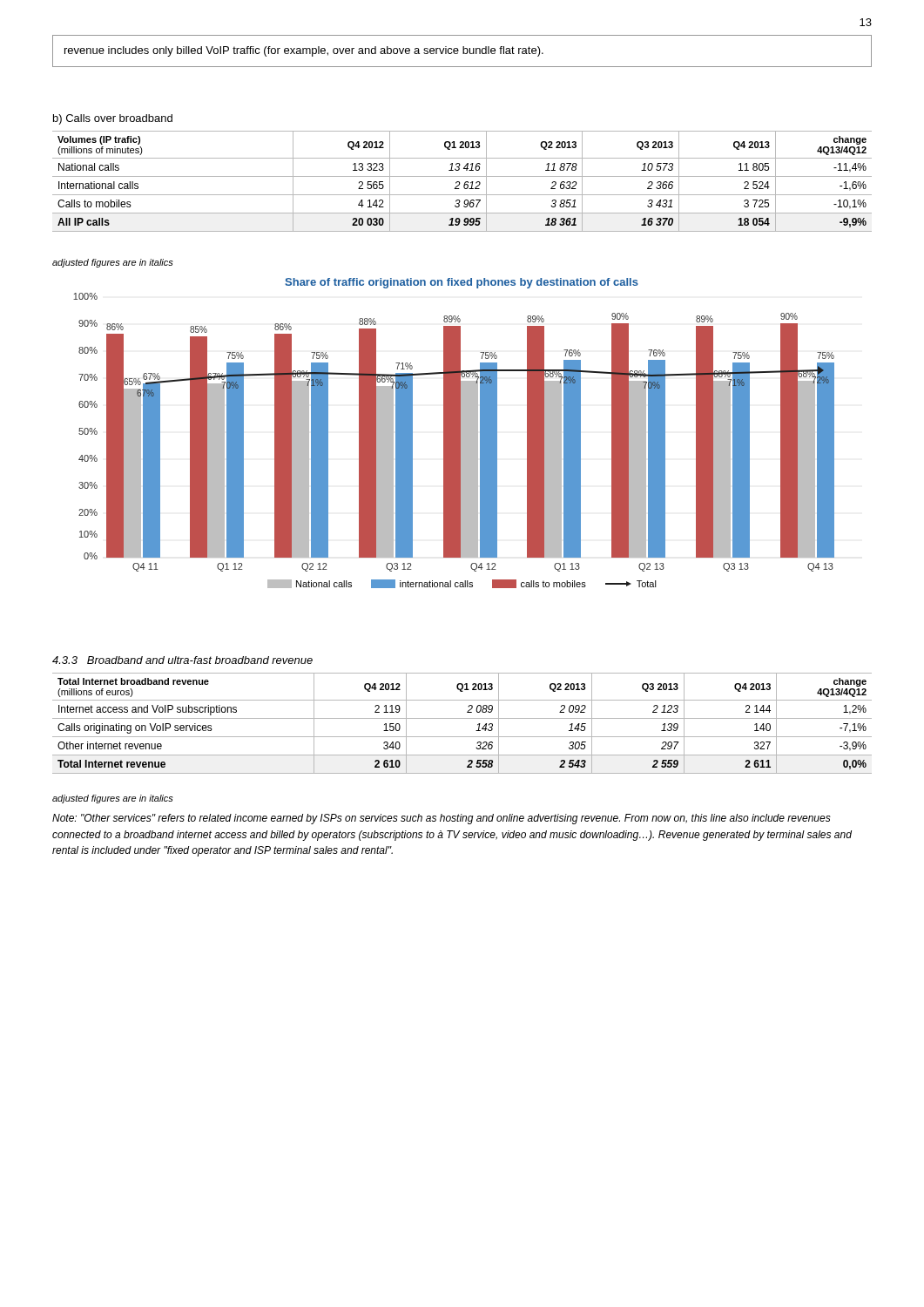924x1307 pixels.
Task: Find the region starting "Note: "Other services" refers"
Action: pyautogui.click(x=452, y=834)
